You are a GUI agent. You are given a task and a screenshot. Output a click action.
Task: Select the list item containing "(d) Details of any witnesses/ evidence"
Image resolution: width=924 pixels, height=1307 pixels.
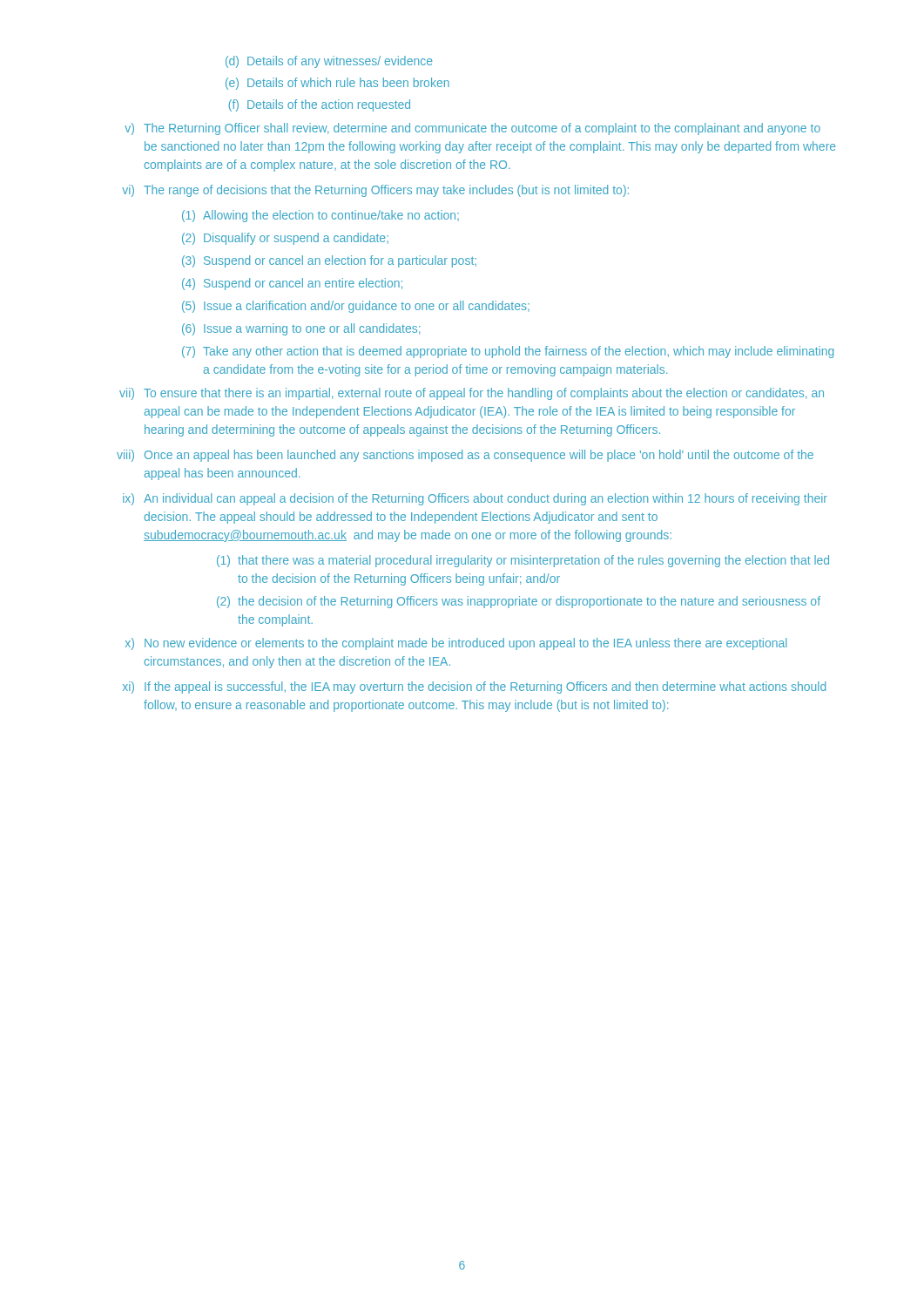point(329,62)
